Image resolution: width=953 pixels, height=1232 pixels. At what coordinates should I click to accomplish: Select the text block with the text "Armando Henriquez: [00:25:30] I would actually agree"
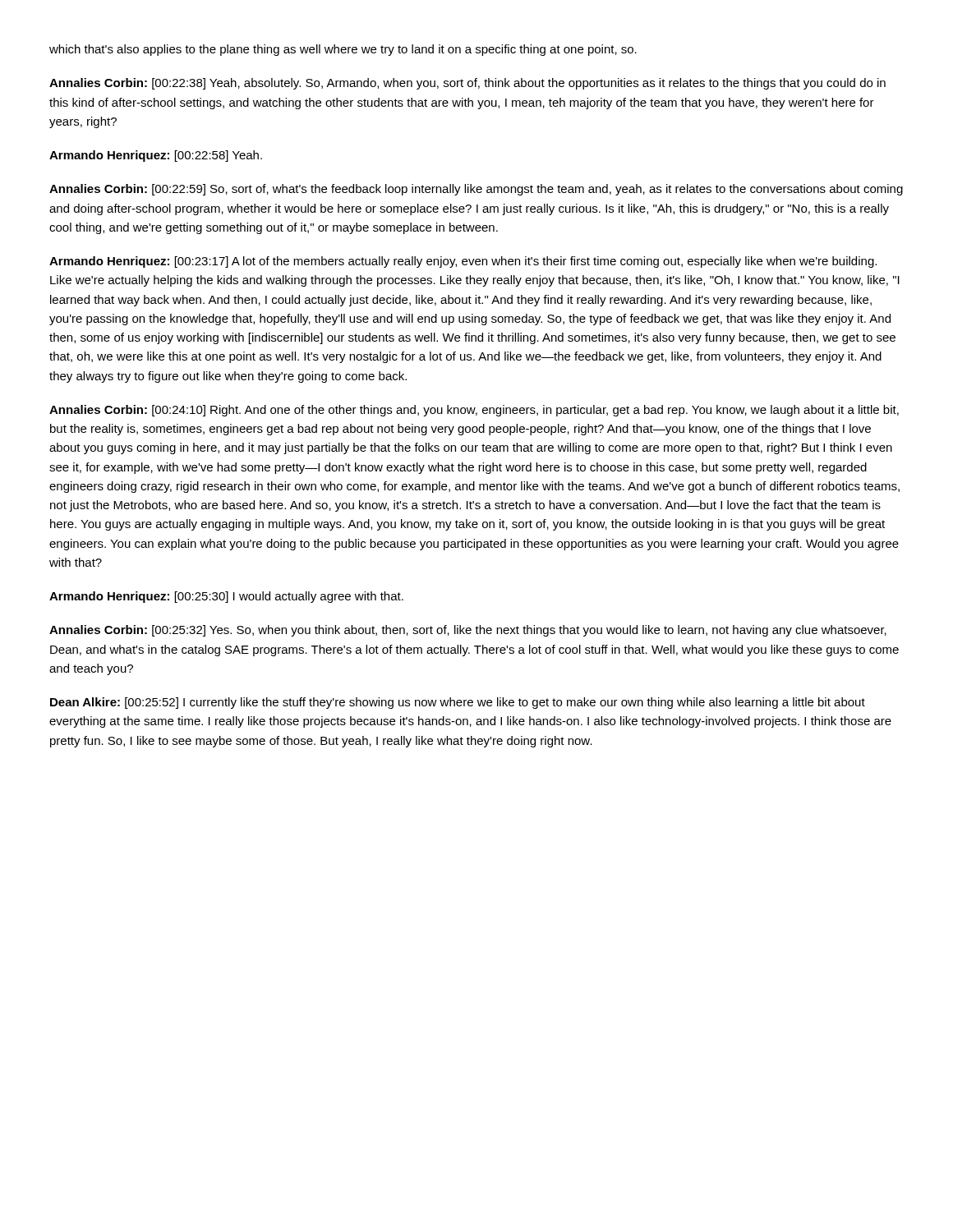[227, 596]
